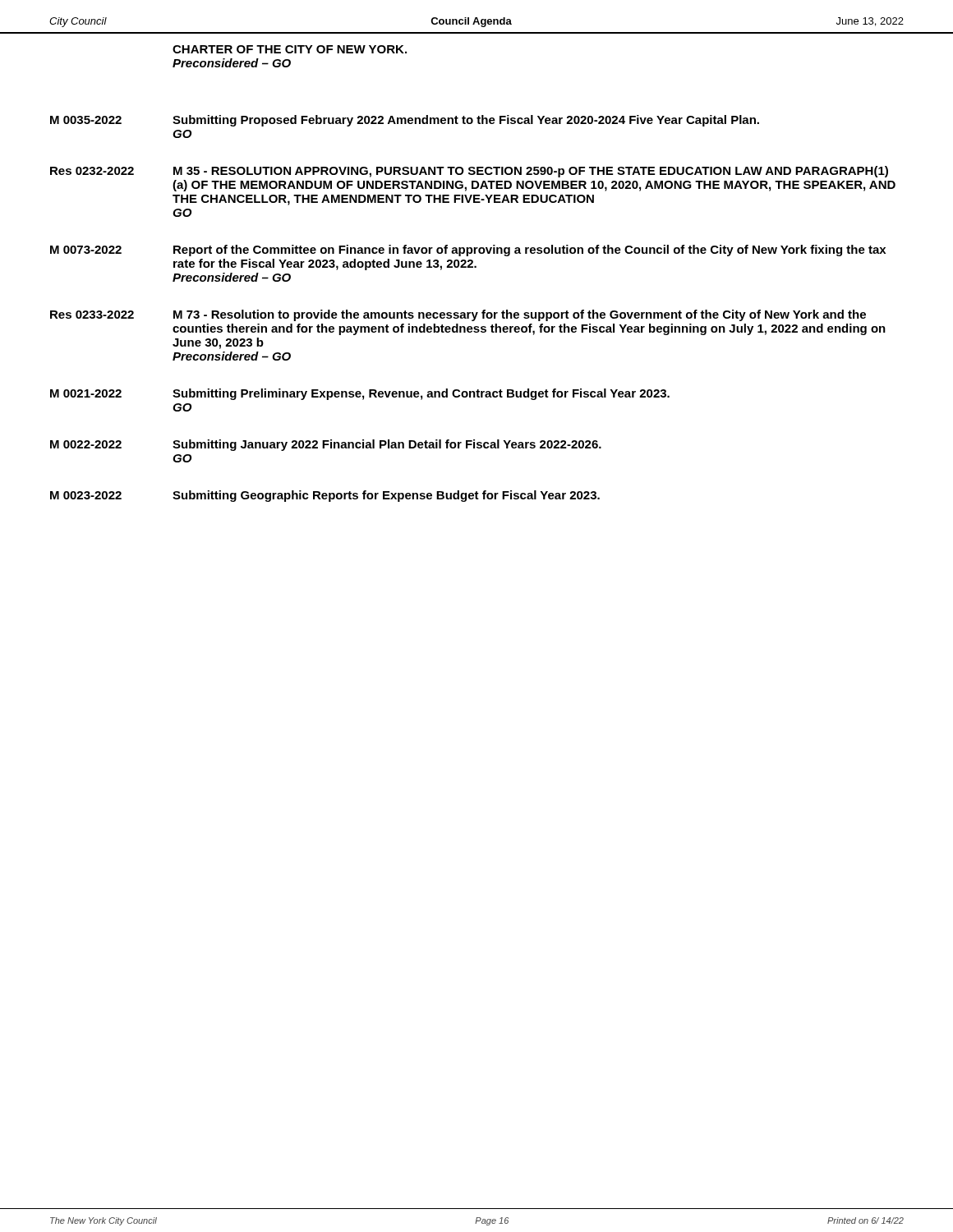The height and width of the screenshot is (1232, 953).
Task: Point to the text starting "M 0073-2022"
Action: point(86,249)
